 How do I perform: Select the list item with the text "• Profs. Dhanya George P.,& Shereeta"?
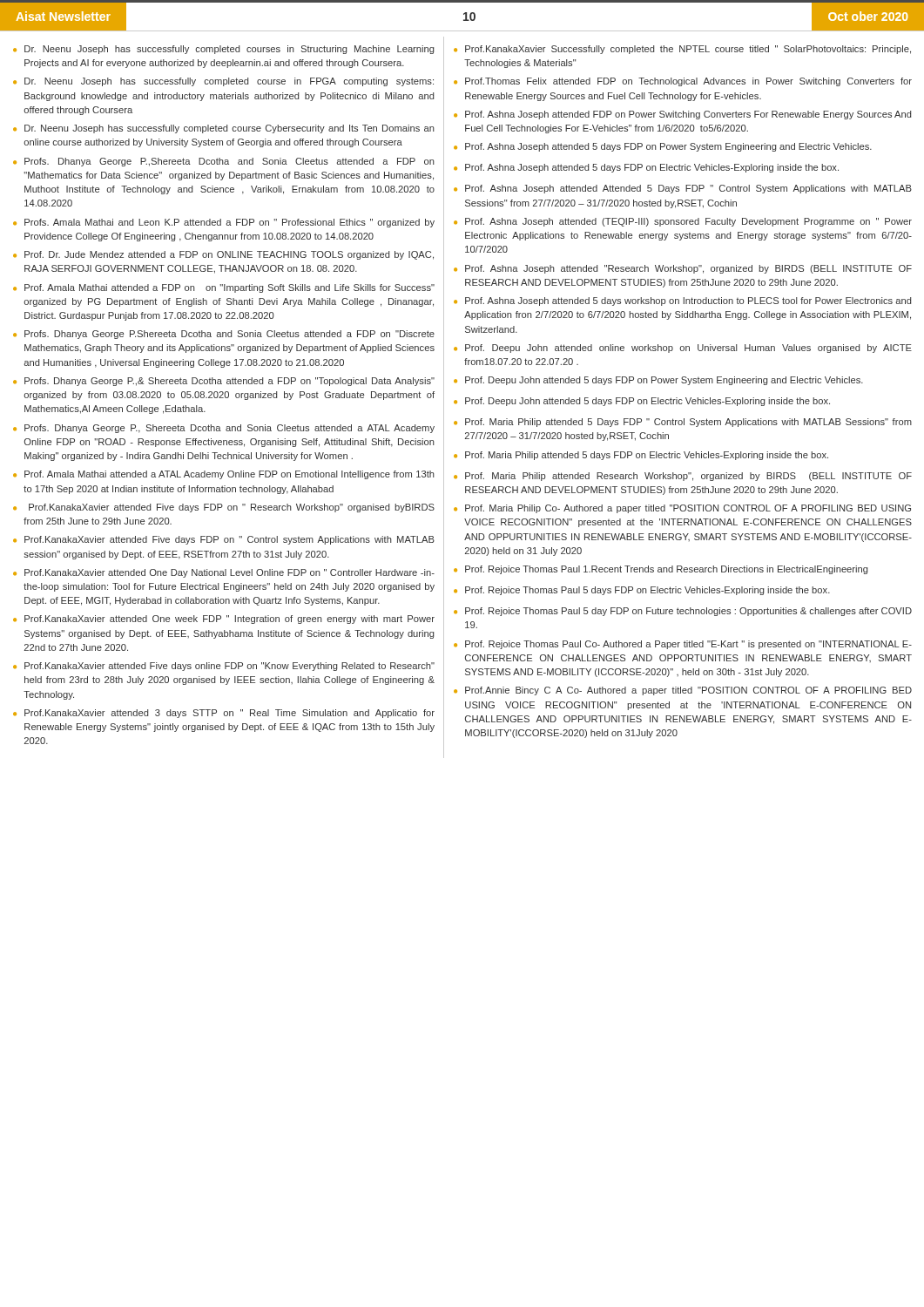pos(223,395)
